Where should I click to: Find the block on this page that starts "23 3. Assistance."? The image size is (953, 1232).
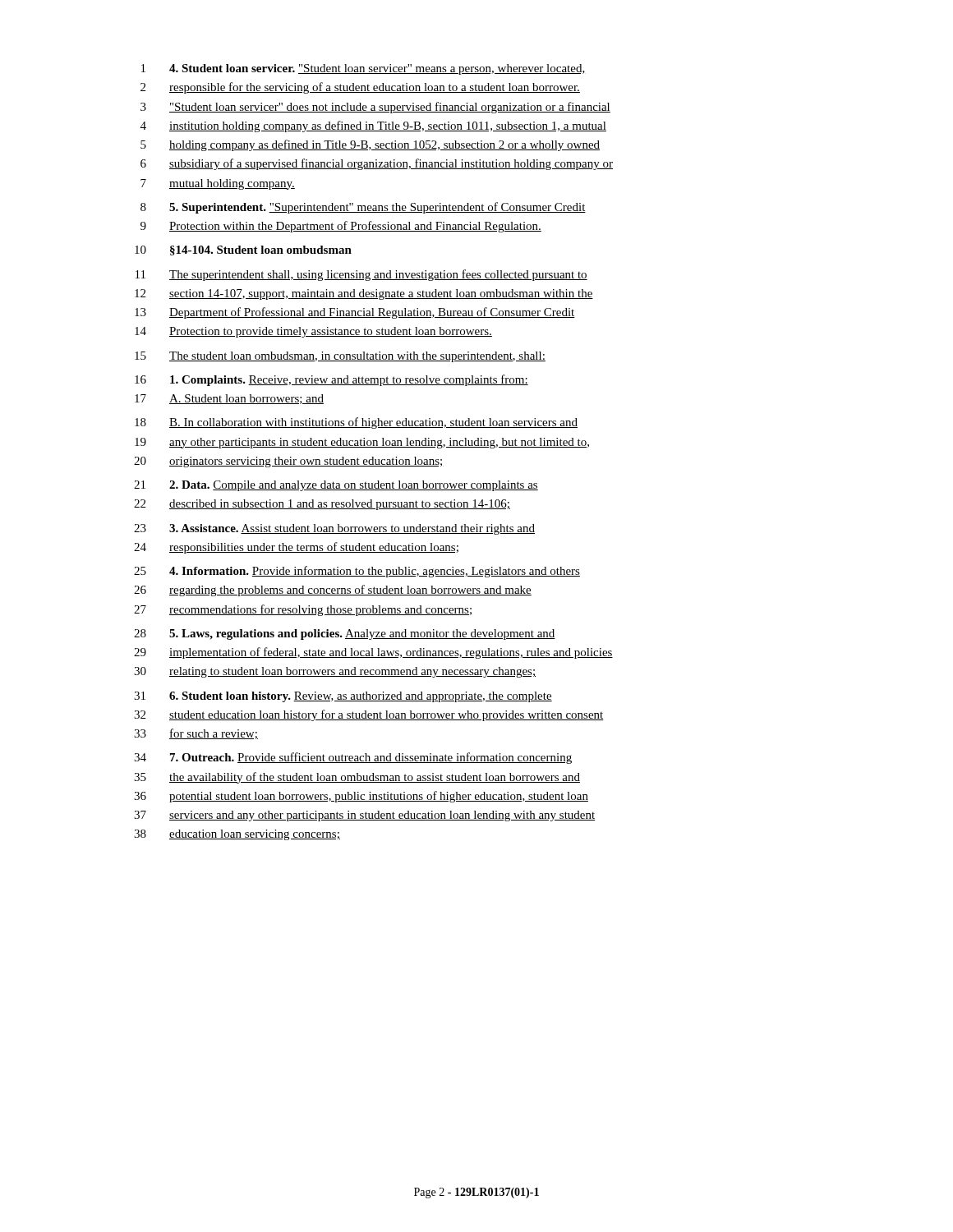click(476, 538)
